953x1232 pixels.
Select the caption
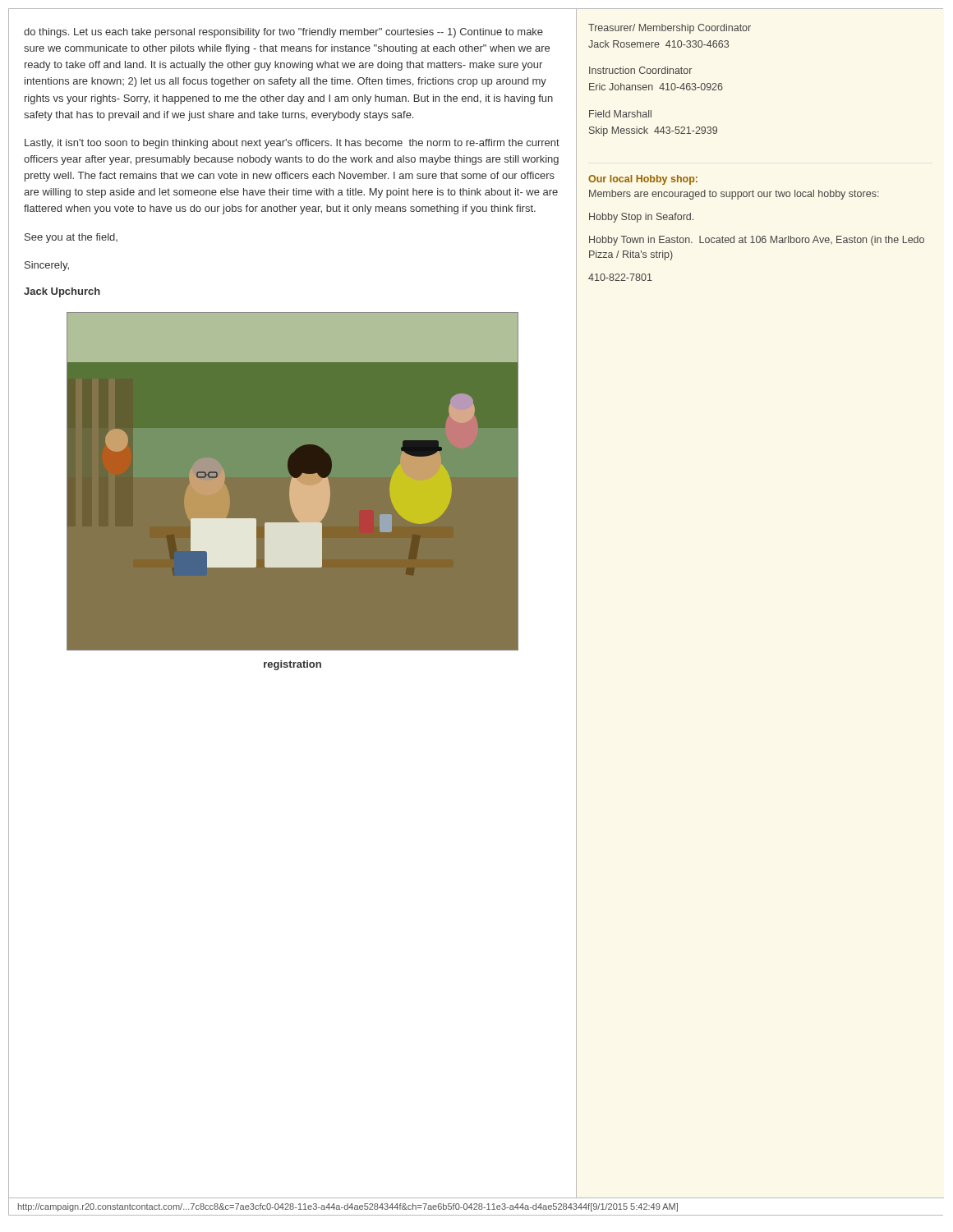pos(292,664)
